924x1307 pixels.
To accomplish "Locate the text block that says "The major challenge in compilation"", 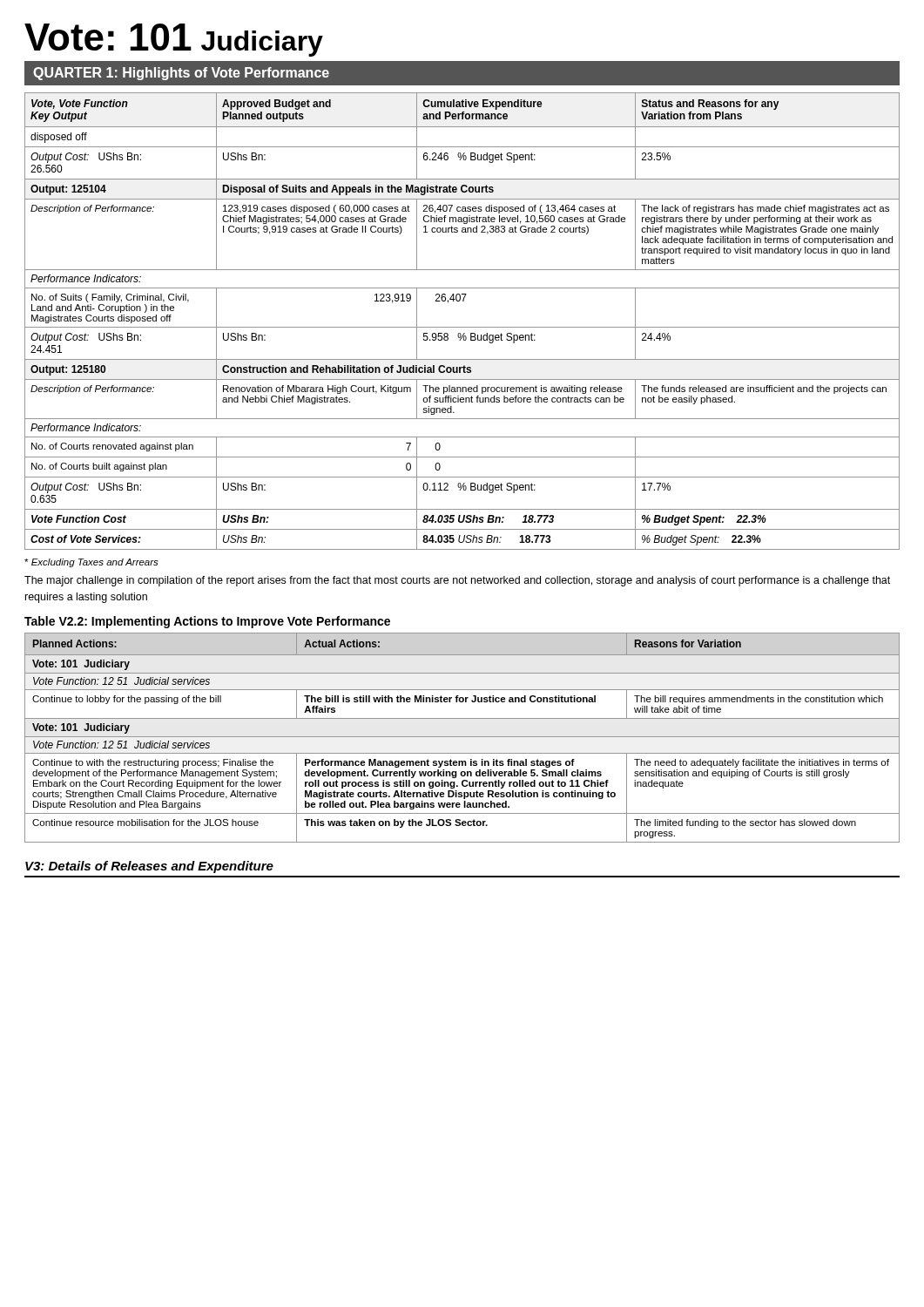I will (457, 588).
